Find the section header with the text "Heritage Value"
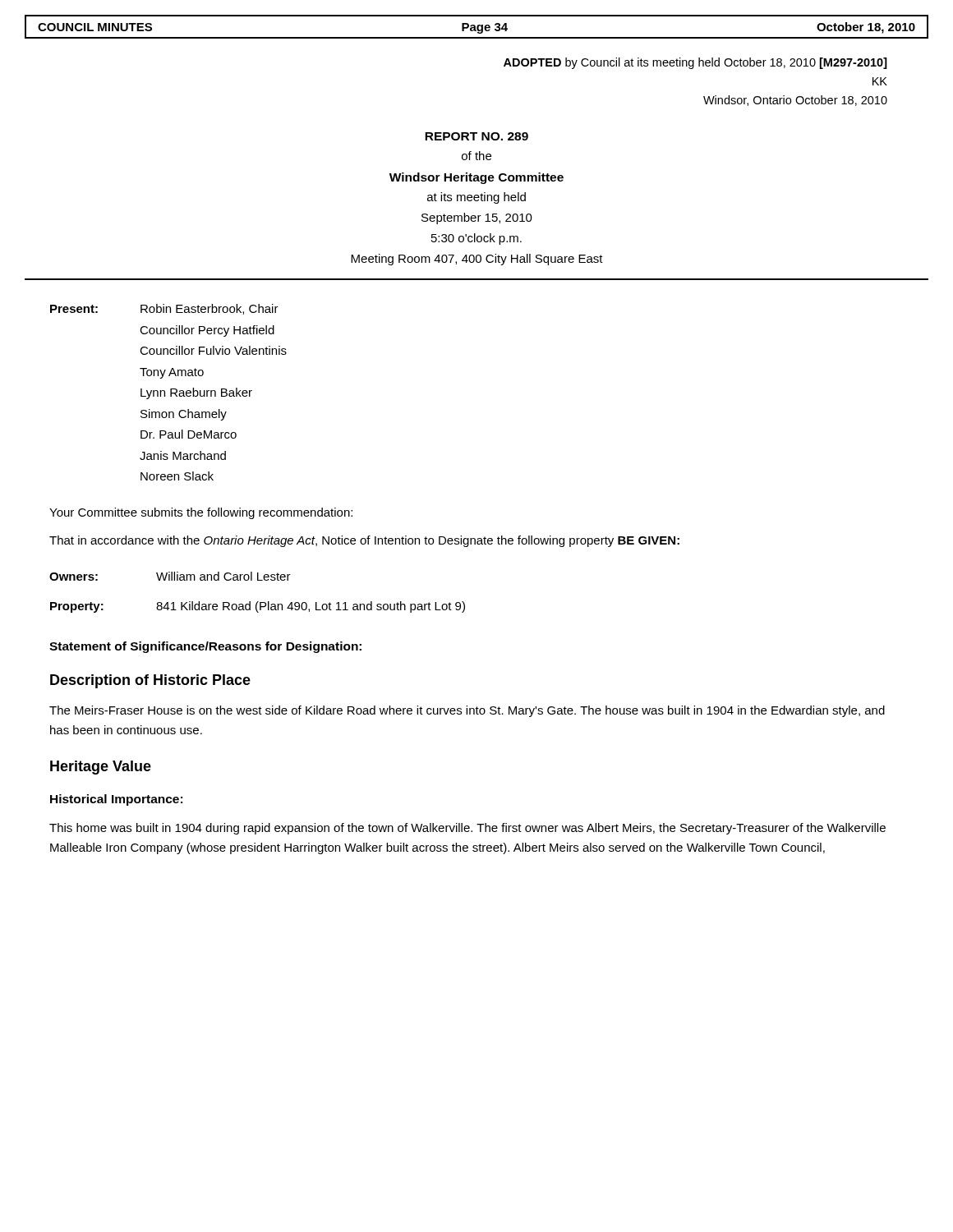Viewport: 953px width, 1232px height. coord(100,766)
